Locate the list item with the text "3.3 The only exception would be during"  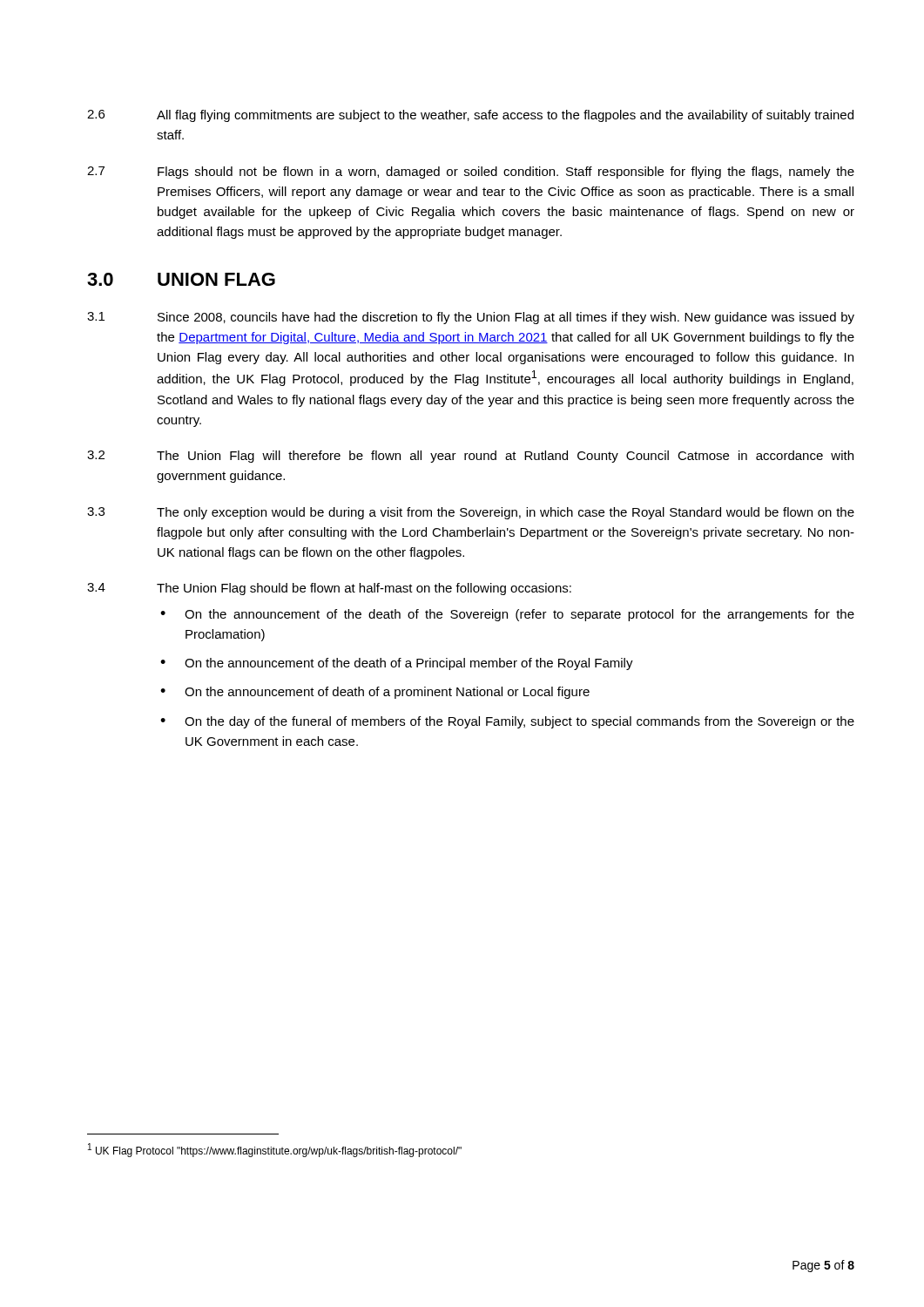[x=471, y=532]
